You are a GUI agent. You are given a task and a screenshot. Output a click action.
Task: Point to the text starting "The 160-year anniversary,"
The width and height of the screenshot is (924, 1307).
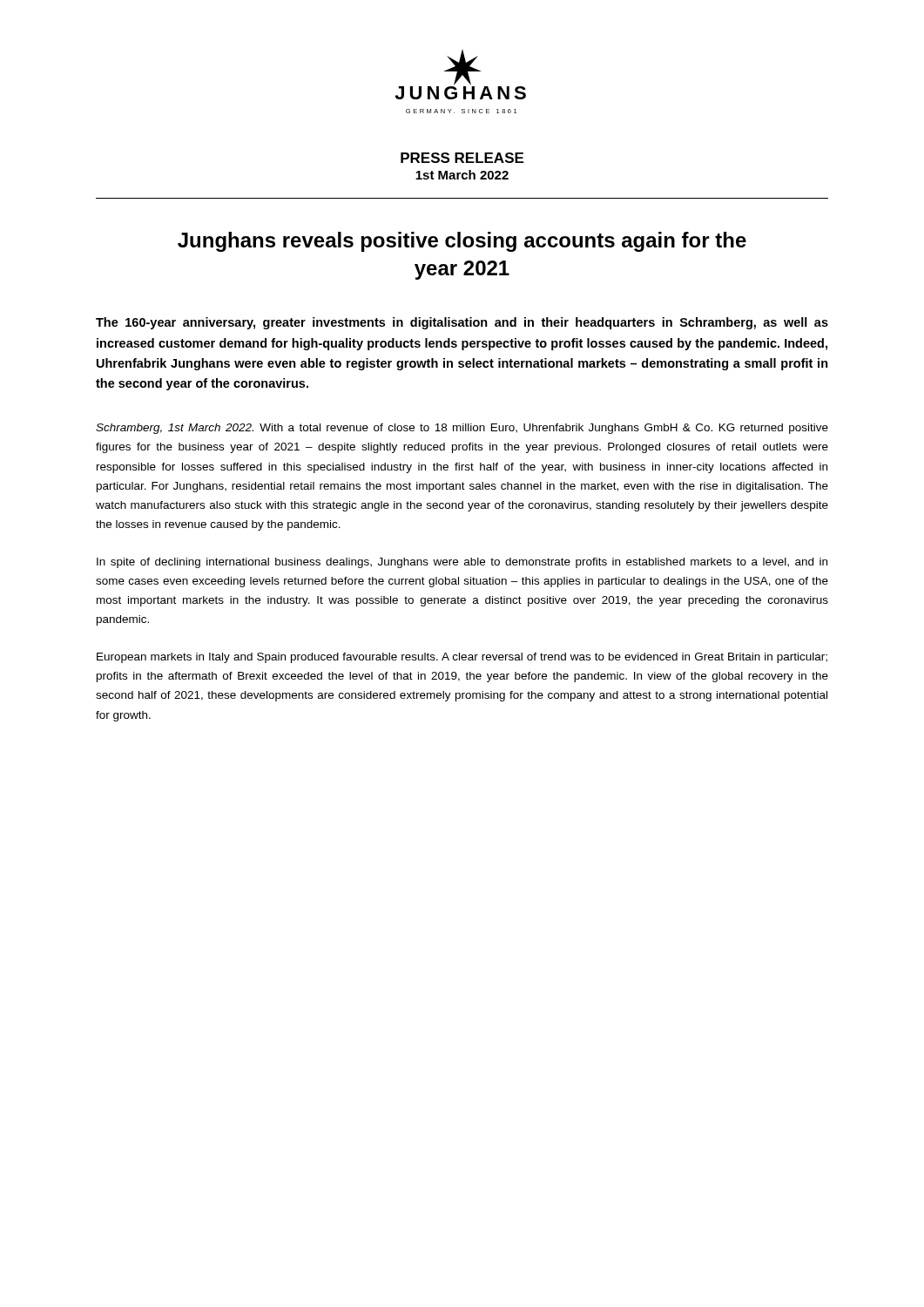pos(462,353)
